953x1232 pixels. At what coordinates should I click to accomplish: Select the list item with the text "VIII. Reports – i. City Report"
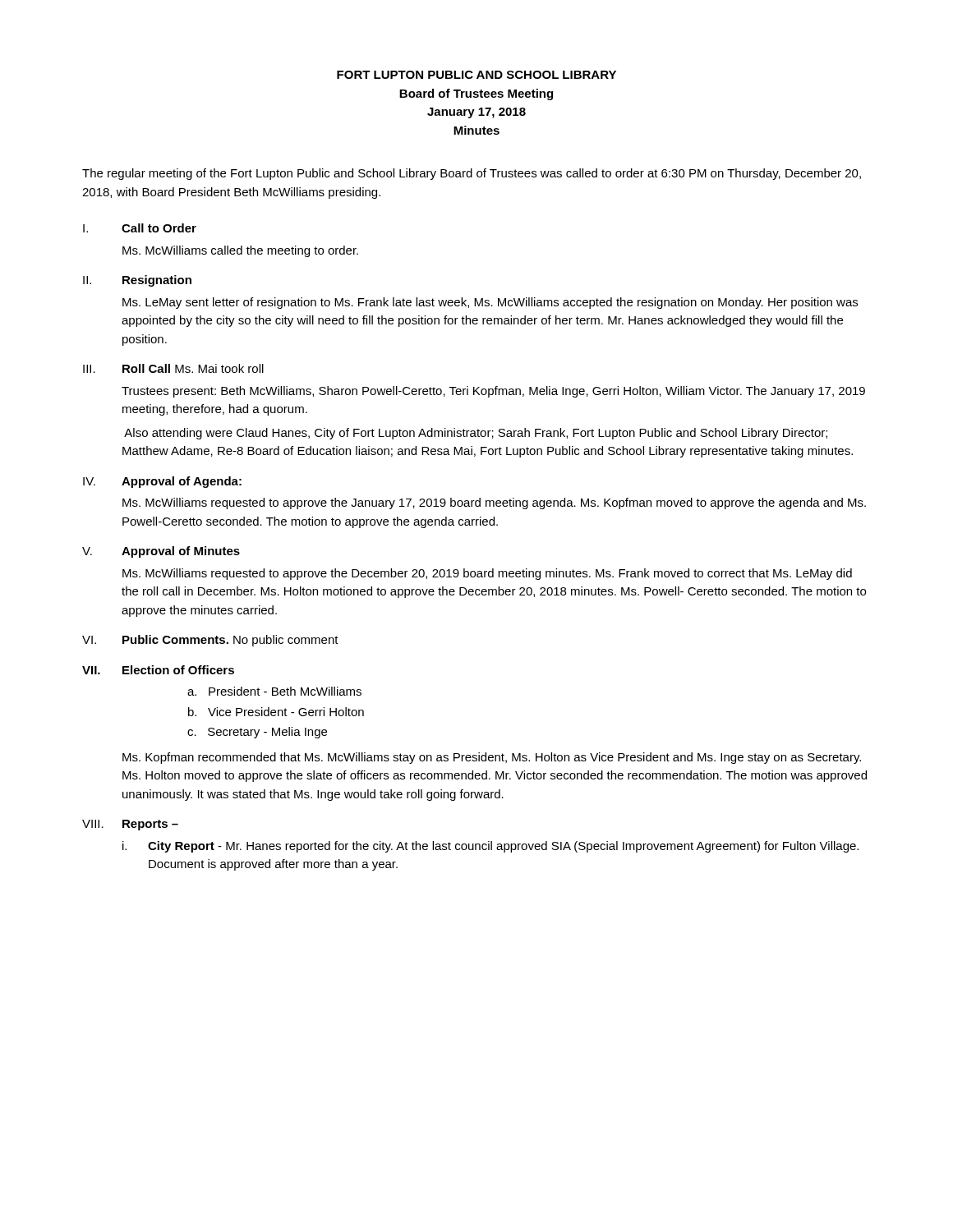pos(476,844)
